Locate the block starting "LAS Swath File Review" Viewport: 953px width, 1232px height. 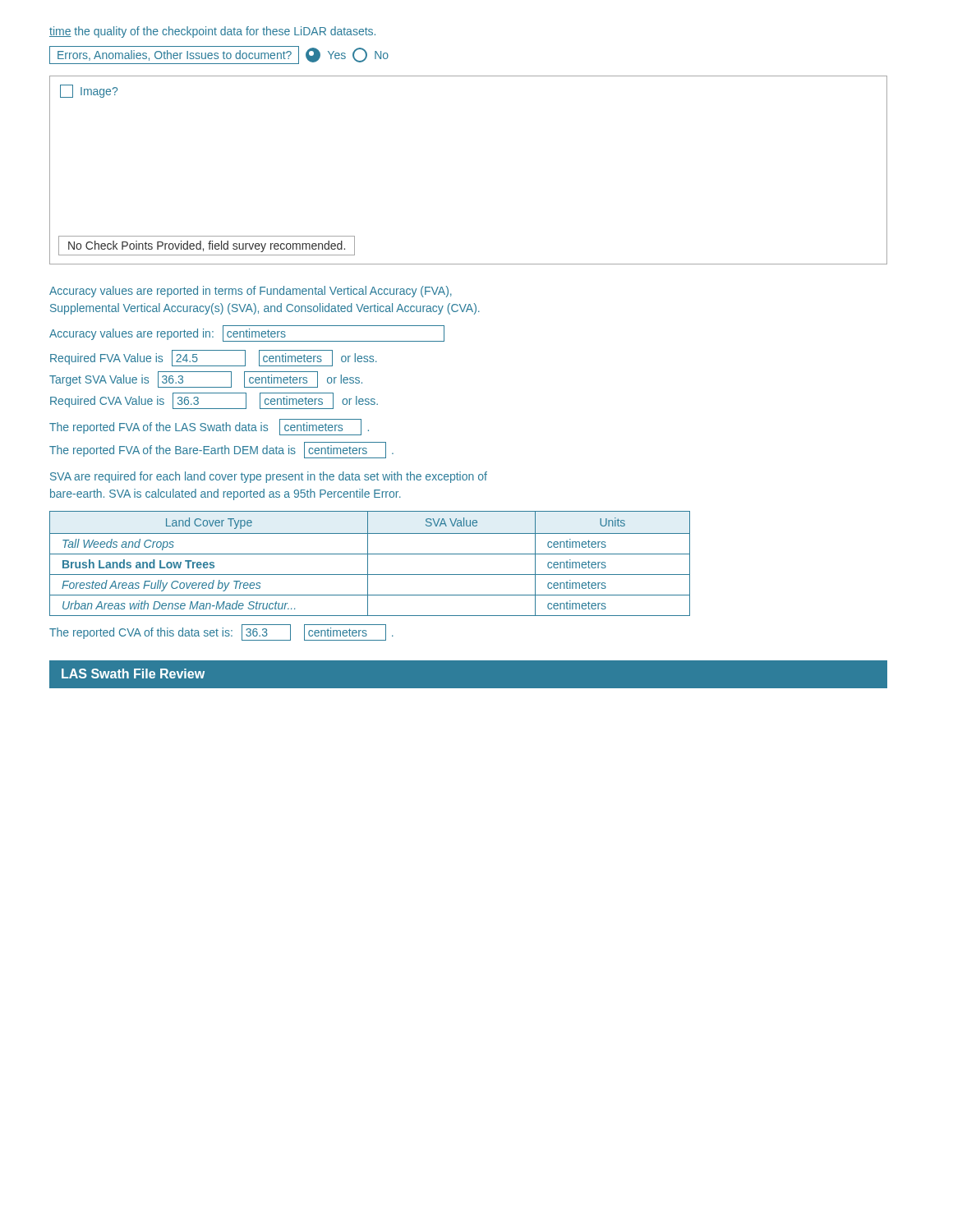(x=133, y=674)
